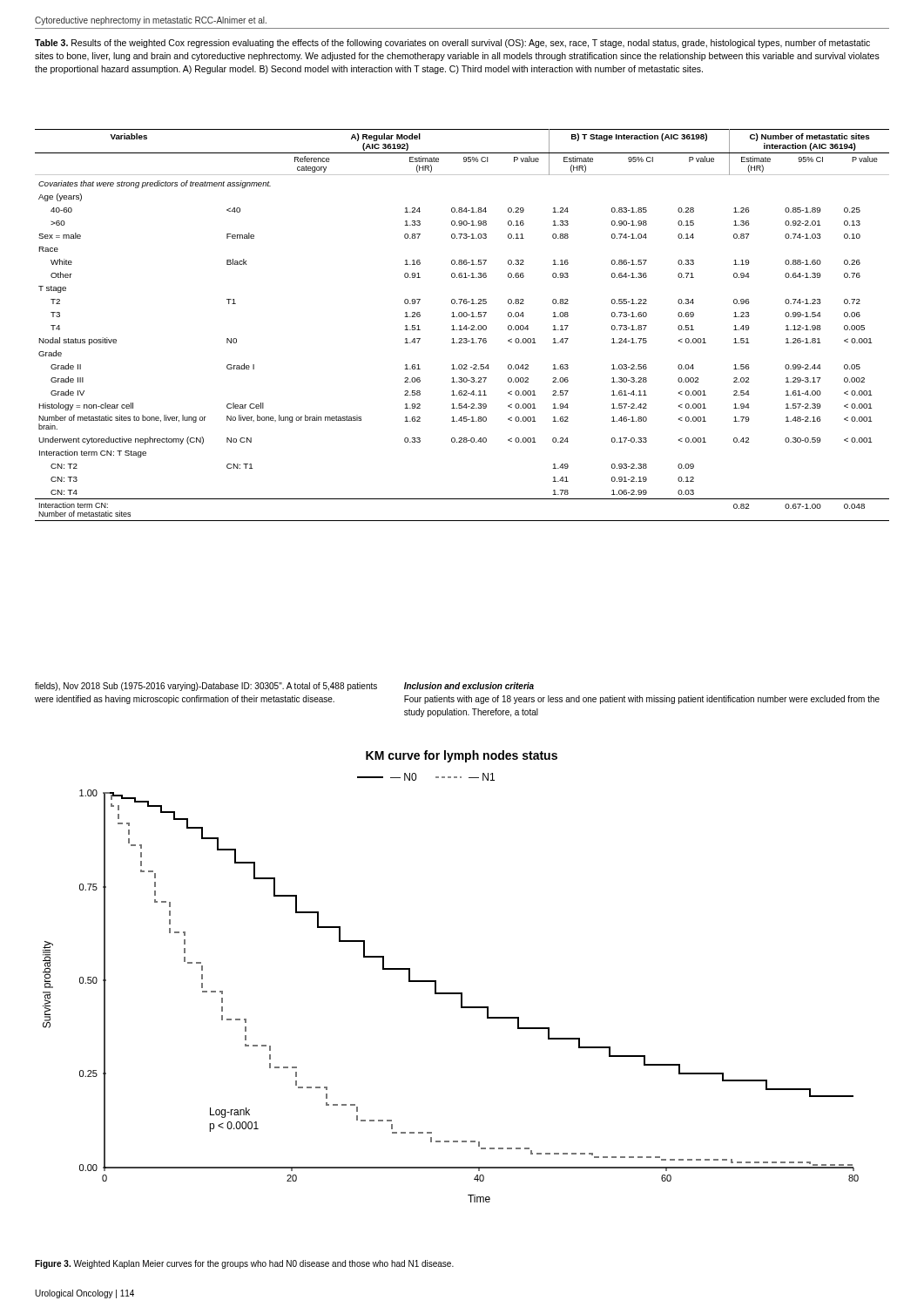The width and height of the screenshot is (924, 1307).
Task: Click on the passage starting "Table 3. Results of the weighted"
Action: pyautogui.click(x=457, y=56)
